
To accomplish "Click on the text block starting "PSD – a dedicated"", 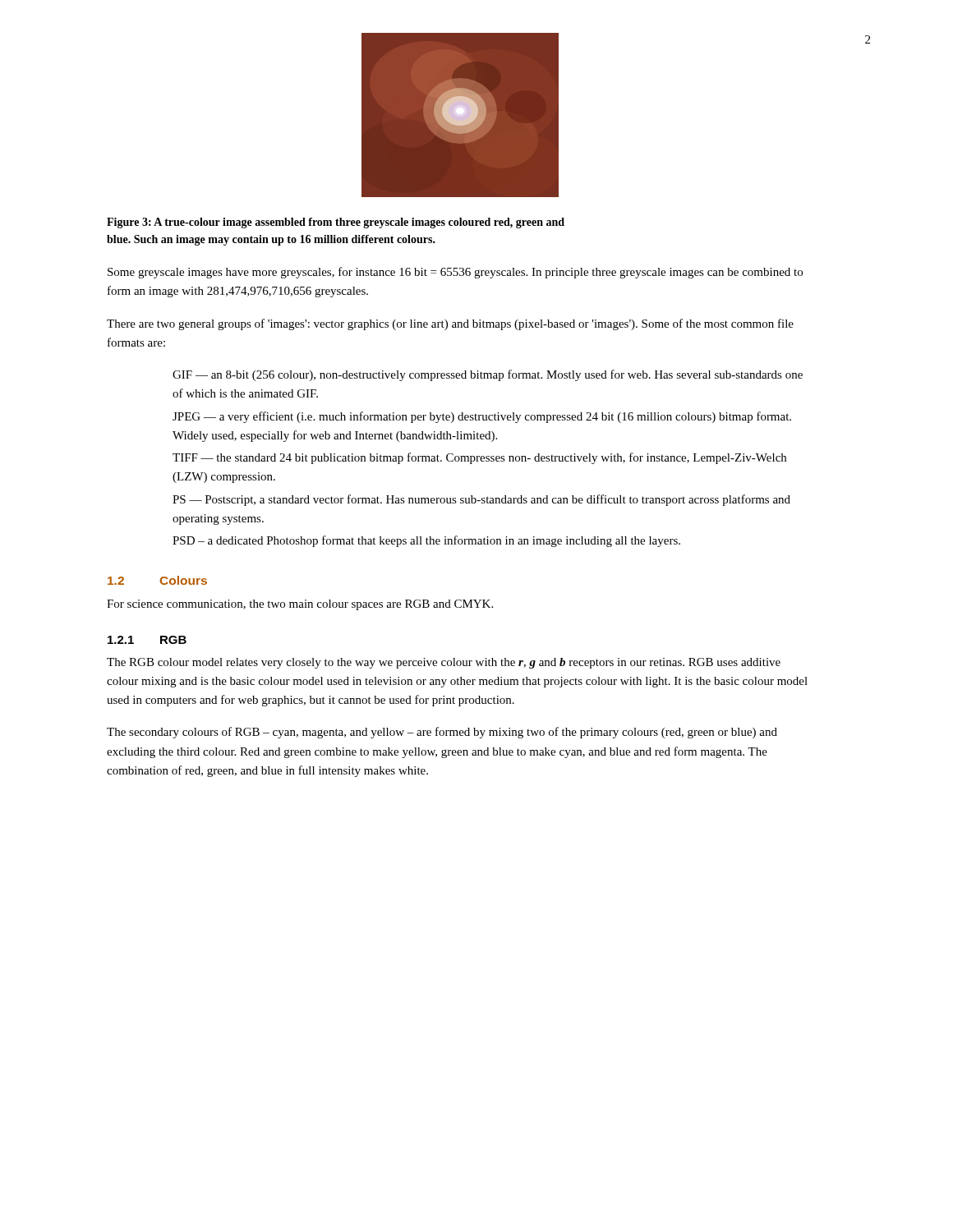I will coord(427,540).
